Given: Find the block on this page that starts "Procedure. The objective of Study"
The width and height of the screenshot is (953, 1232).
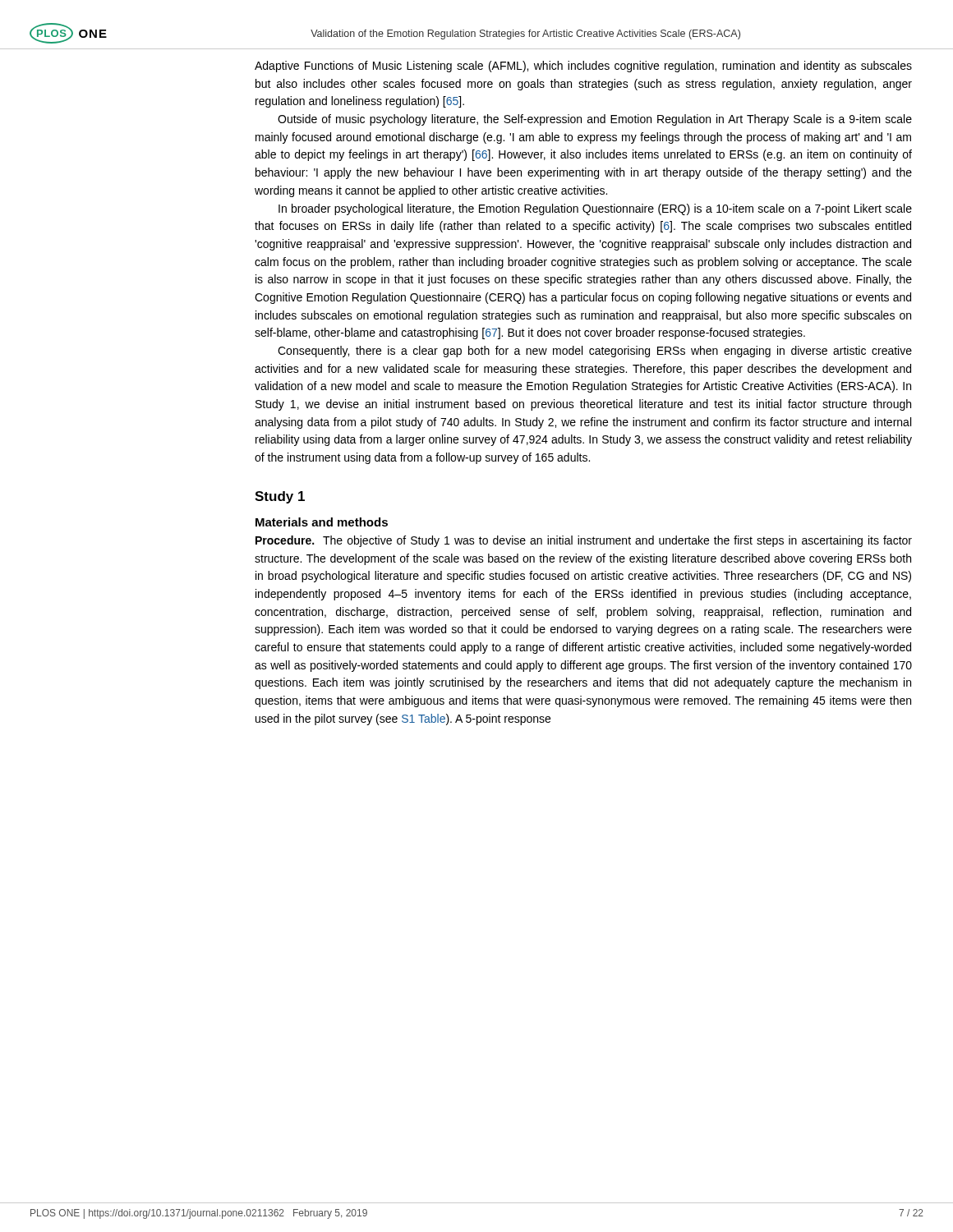Looking at the screenshot, I should click(583, 630).
